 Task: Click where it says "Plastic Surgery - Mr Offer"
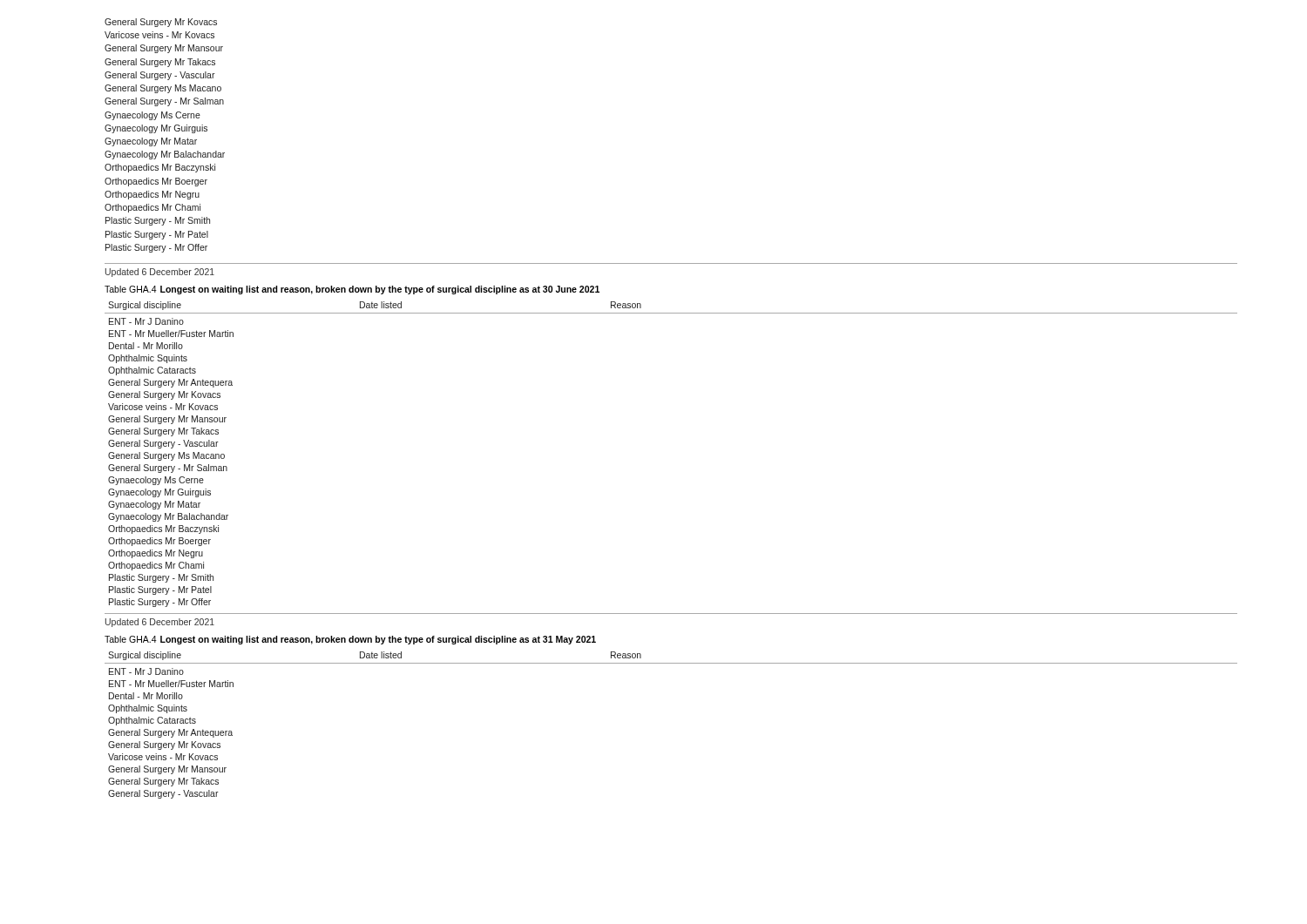(156, 247)
